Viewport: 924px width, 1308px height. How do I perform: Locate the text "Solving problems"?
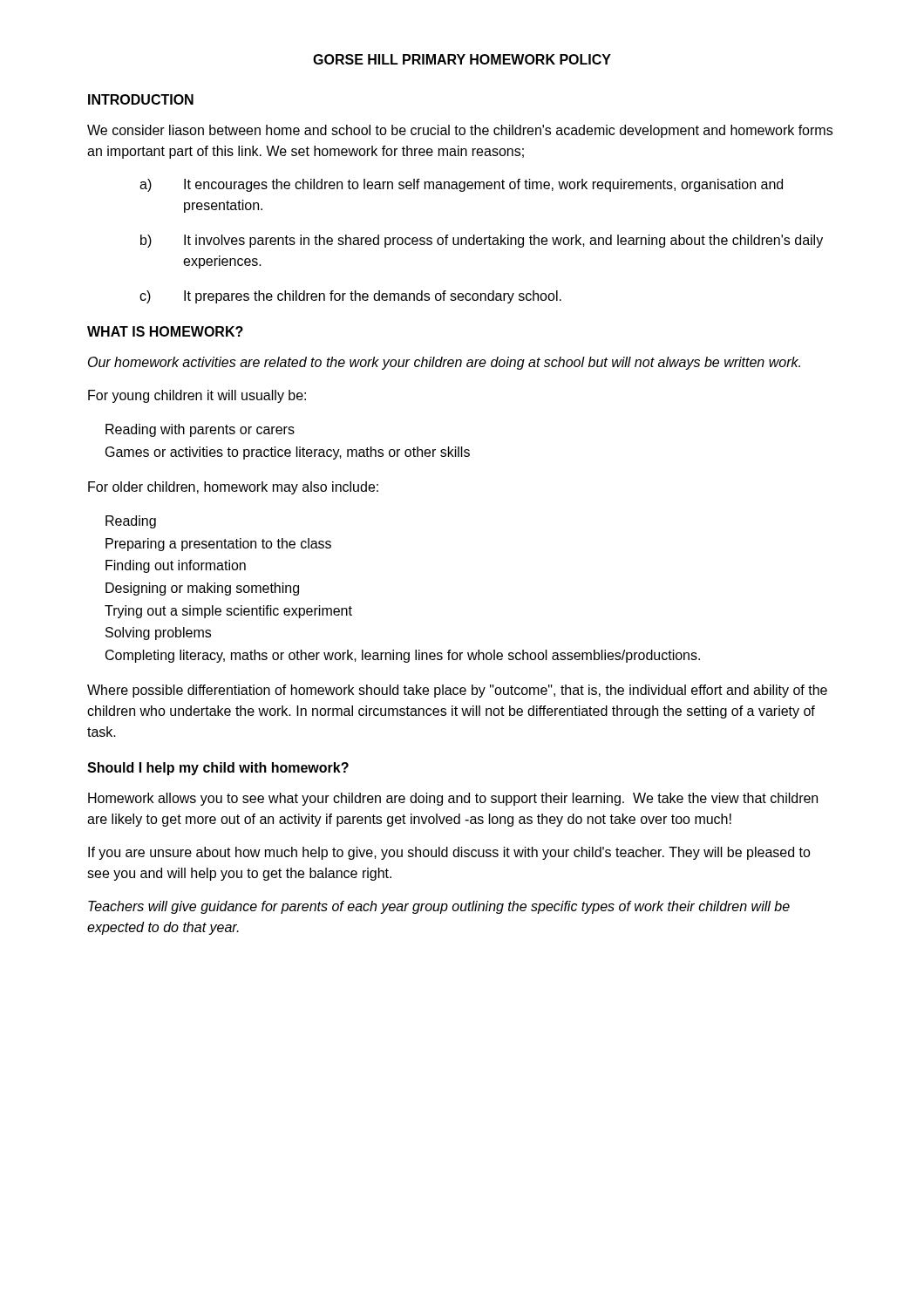click(158, 633)
